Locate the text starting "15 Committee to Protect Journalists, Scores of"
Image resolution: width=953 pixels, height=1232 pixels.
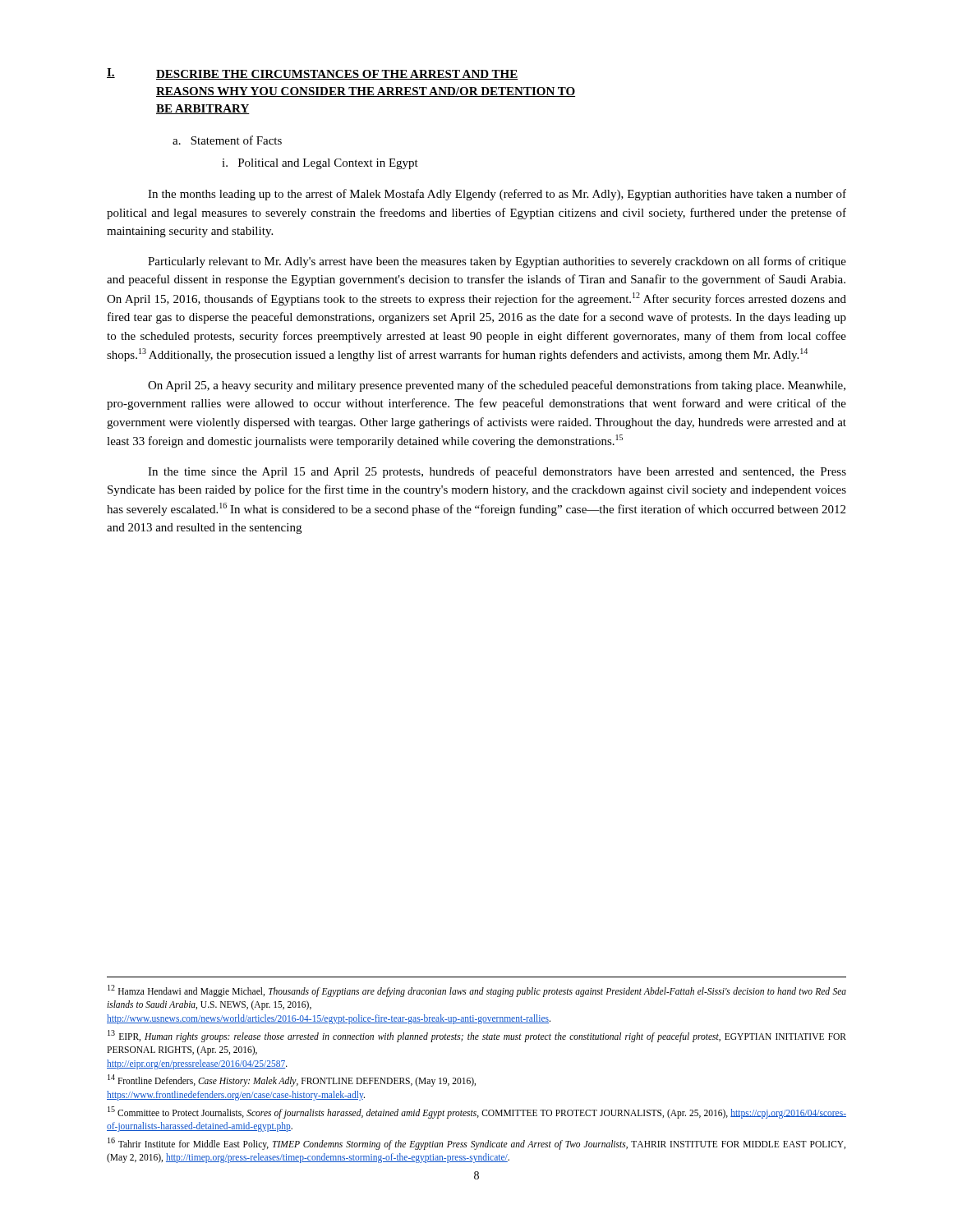click(x=476, y=1118)
